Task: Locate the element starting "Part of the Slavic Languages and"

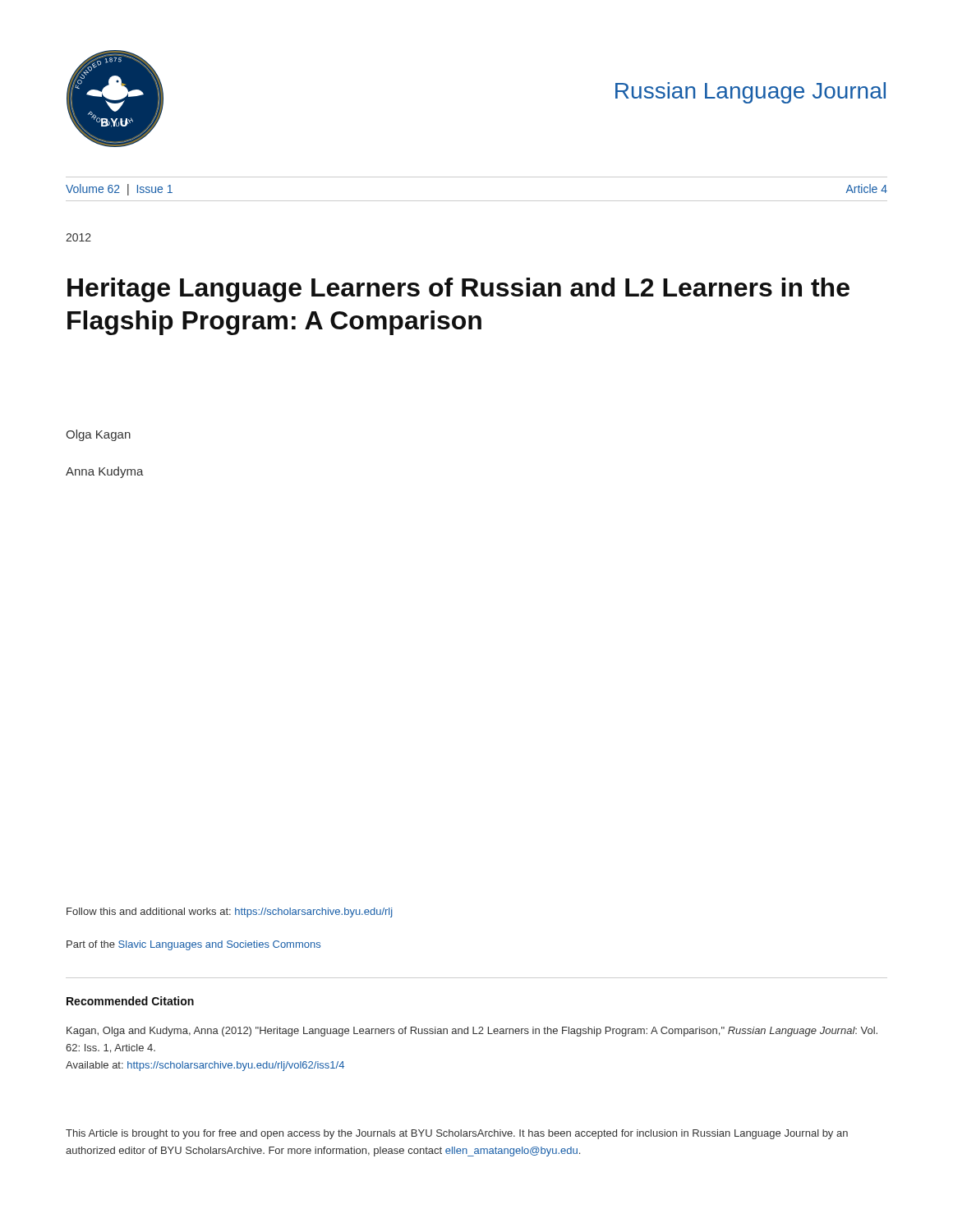Action: pyautogui.click(x=193, y=944)
